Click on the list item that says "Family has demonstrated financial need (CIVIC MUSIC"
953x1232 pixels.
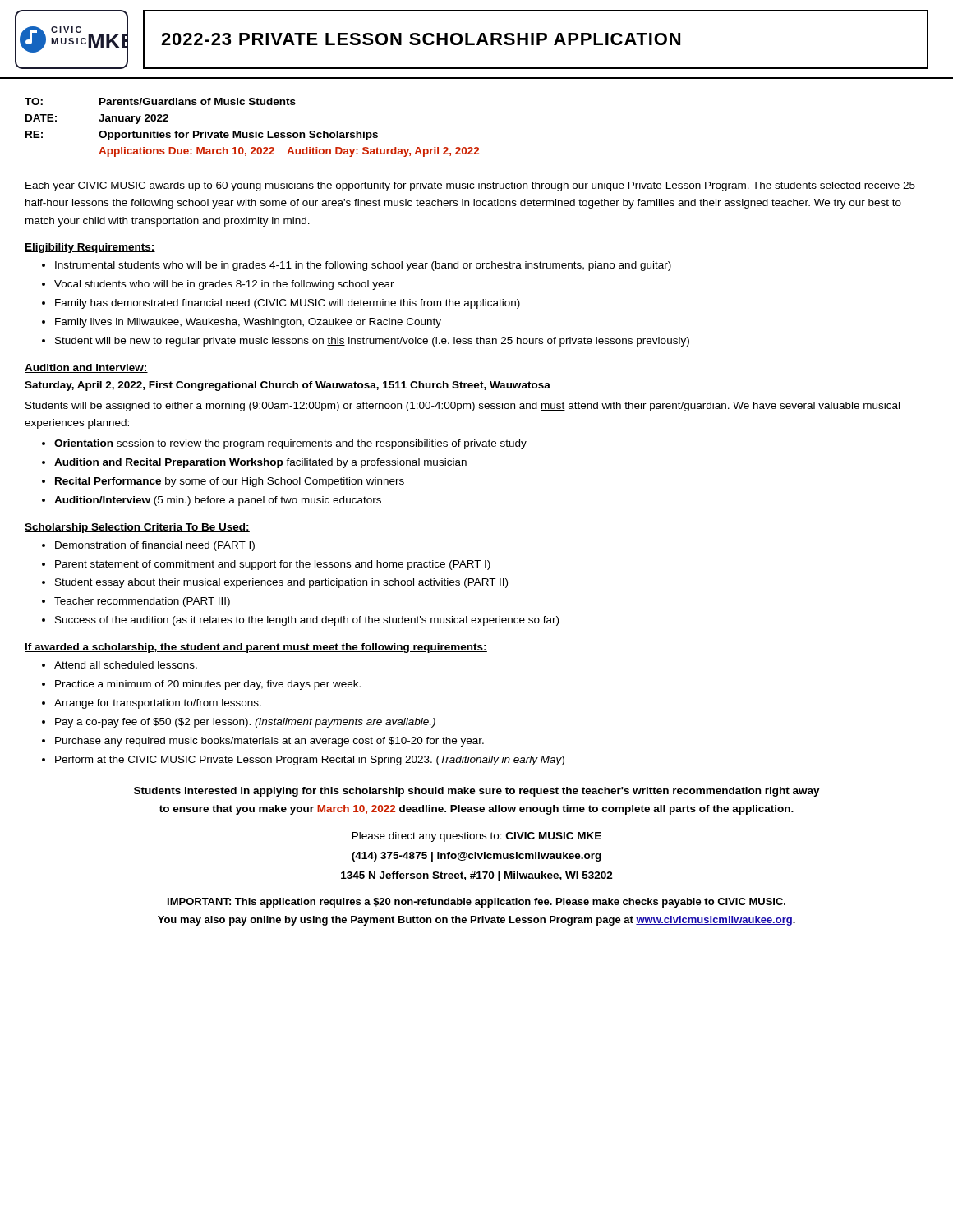pos(287,303)
